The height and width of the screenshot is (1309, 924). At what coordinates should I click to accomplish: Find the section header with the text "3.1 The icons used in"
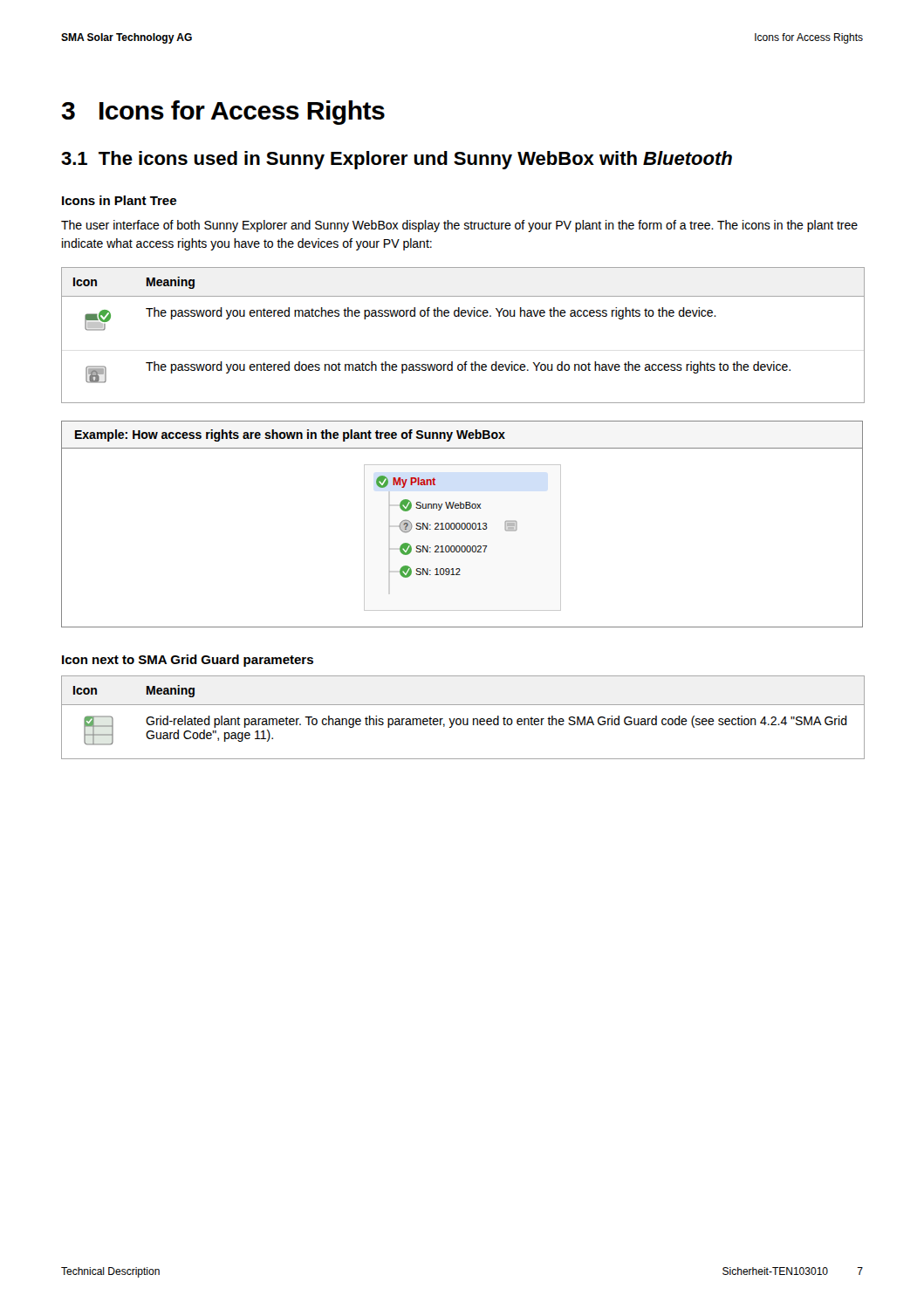tap(397, 158)
